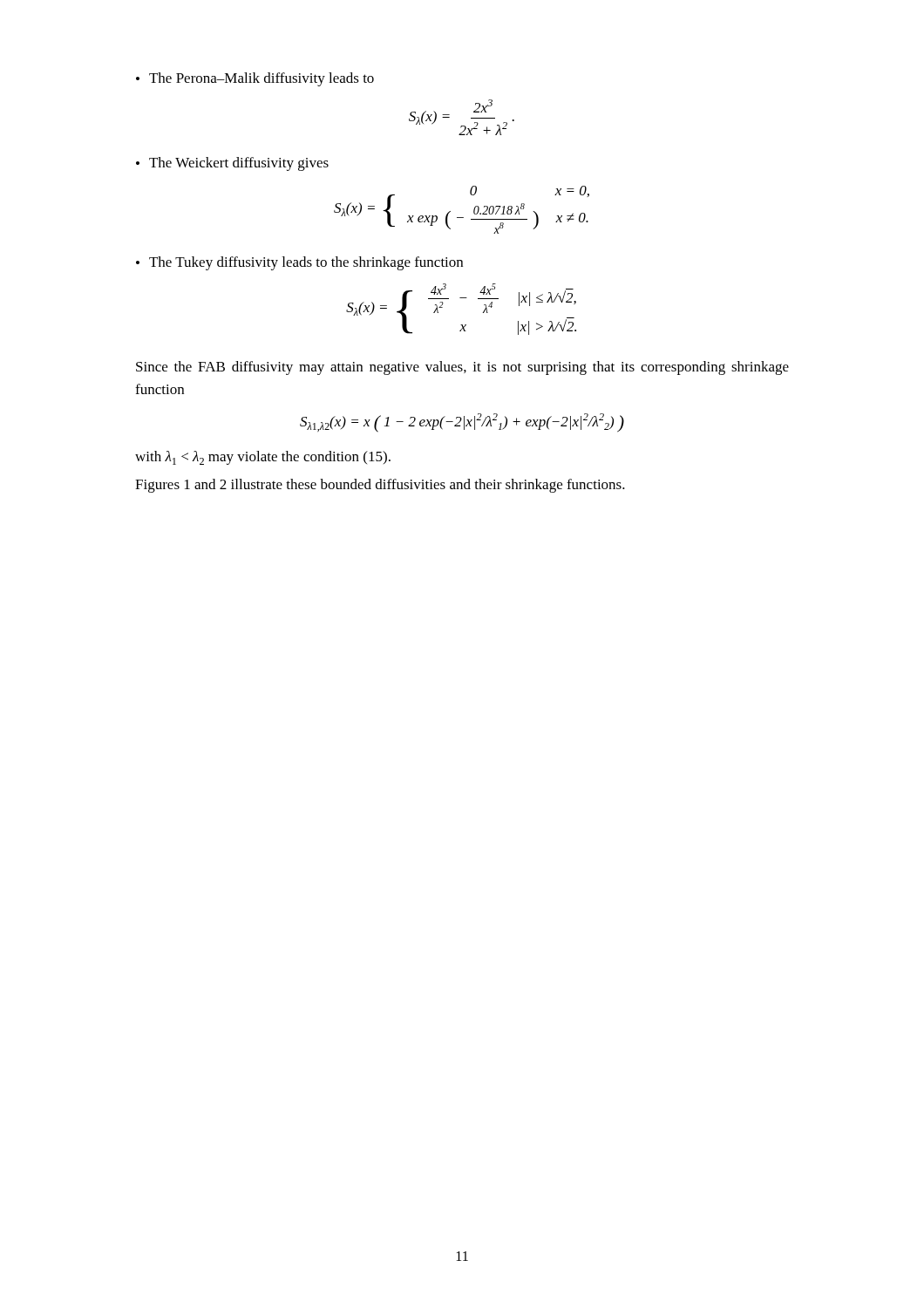Point to the text starting "Sλ1,λ2(x) = x ( 1 −"
Screen dimensions: 1308x924
(462, 421)
